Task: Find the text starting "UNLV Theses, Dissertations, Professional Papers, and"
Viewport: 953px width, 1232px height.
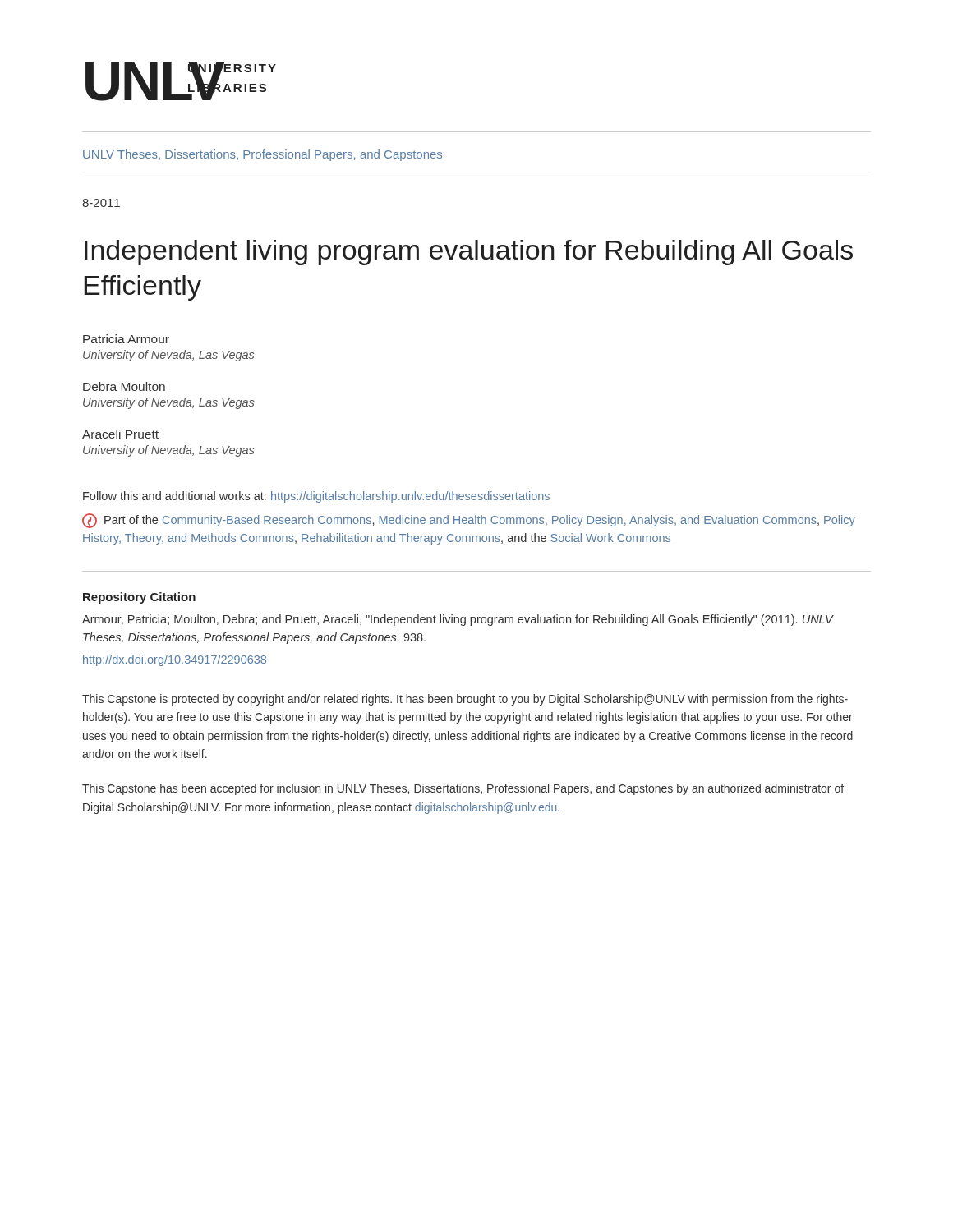Action: [x=262, y=154]
